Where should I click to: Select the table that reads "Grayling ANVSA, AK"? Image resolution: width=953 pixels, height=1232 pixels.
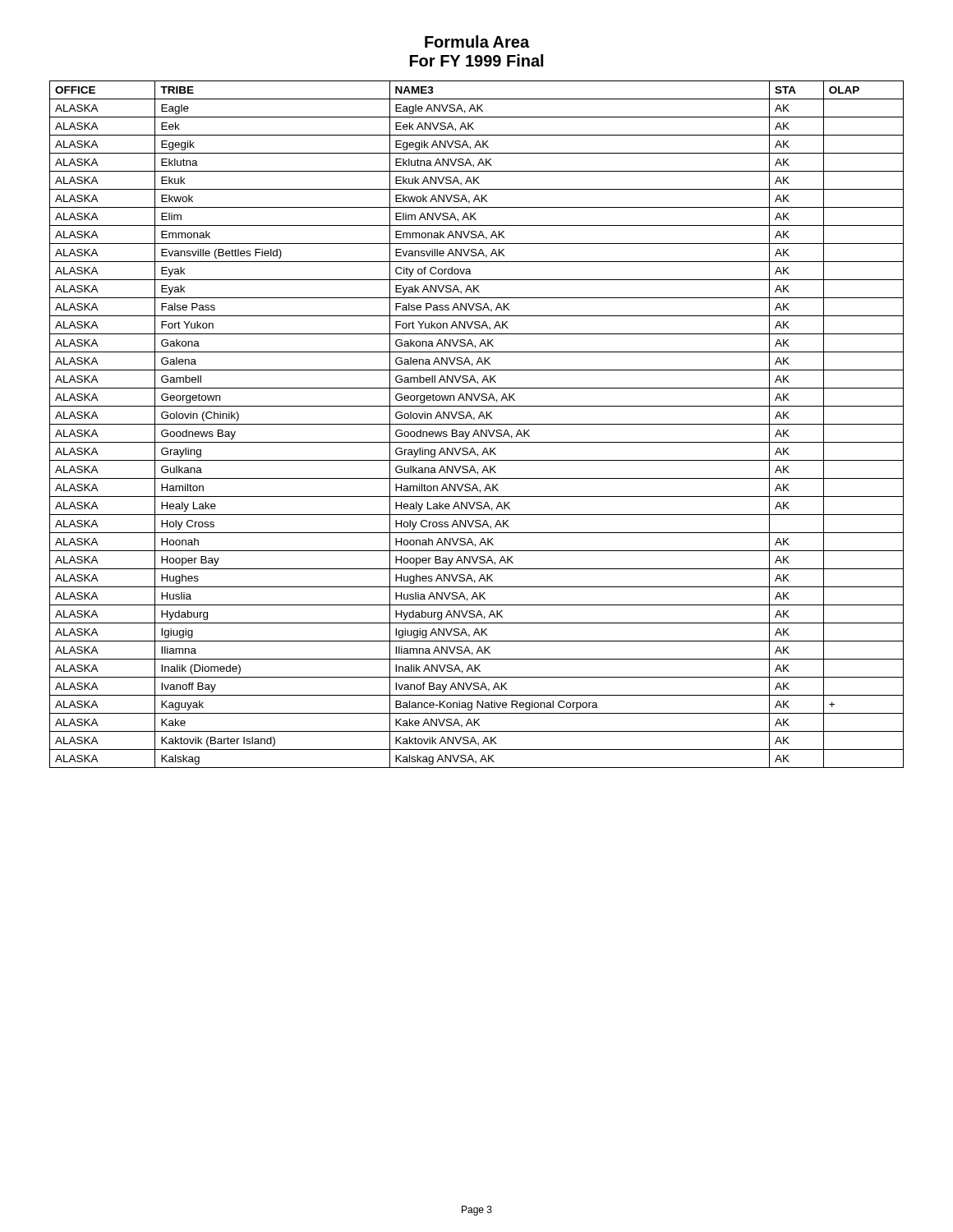coord(476,424)
